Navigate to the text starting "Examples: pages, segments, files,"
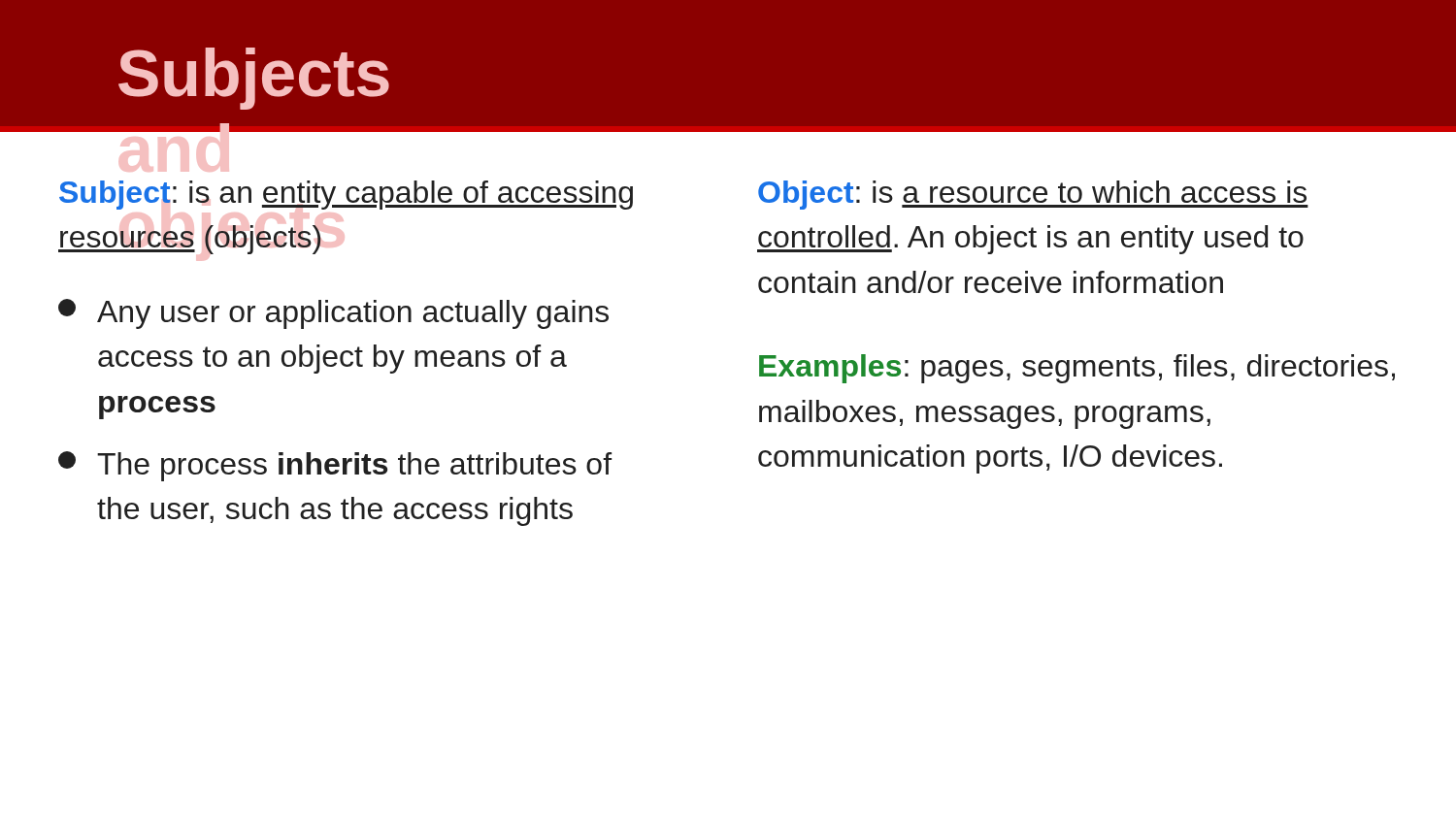This screenshot has height=819, width=1456. [1077, 411]
